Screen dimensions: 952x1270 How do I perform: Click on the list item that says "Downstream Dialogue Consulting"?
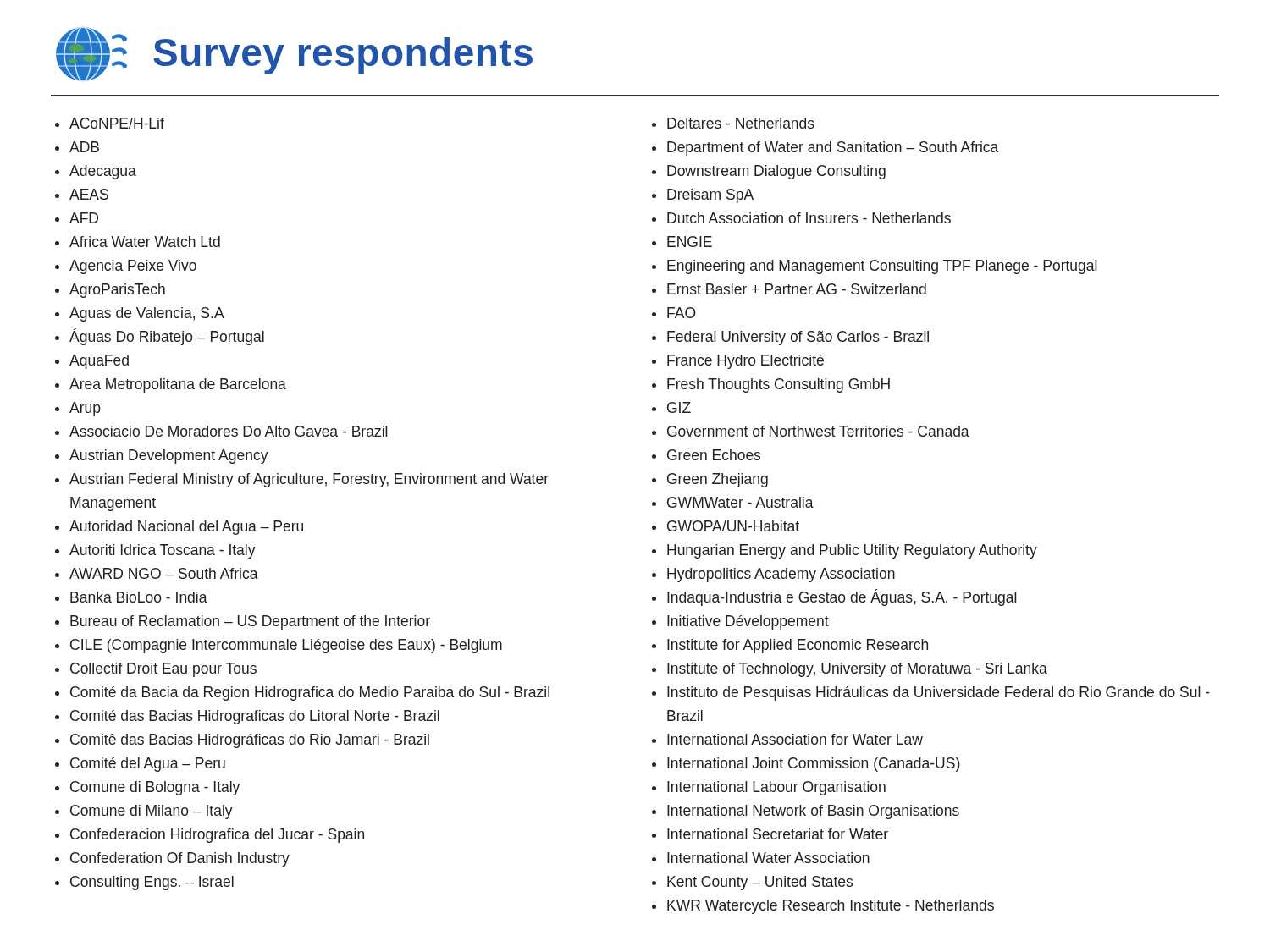pos(776,171)
